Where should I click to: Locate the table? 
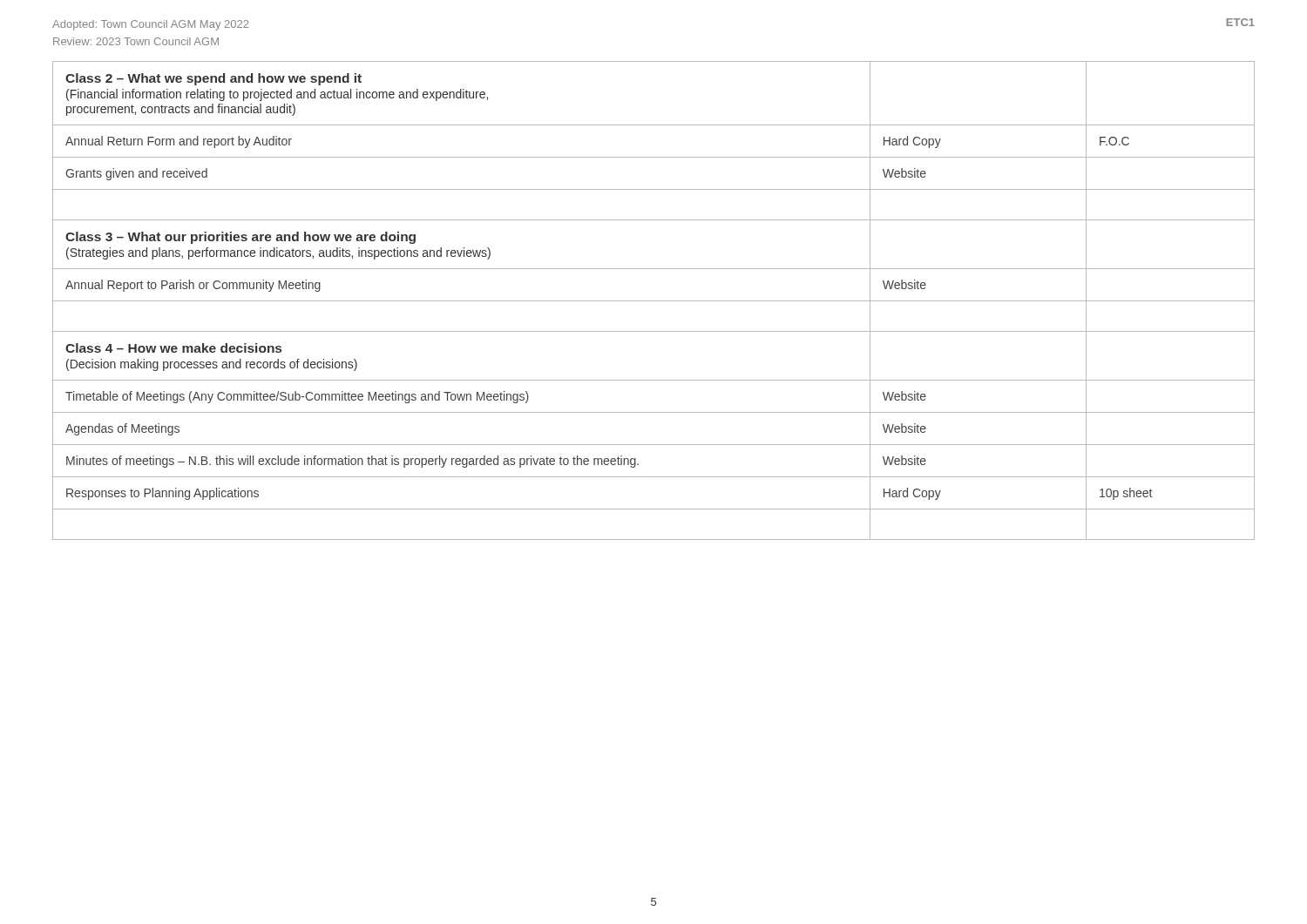pos(654,300)
